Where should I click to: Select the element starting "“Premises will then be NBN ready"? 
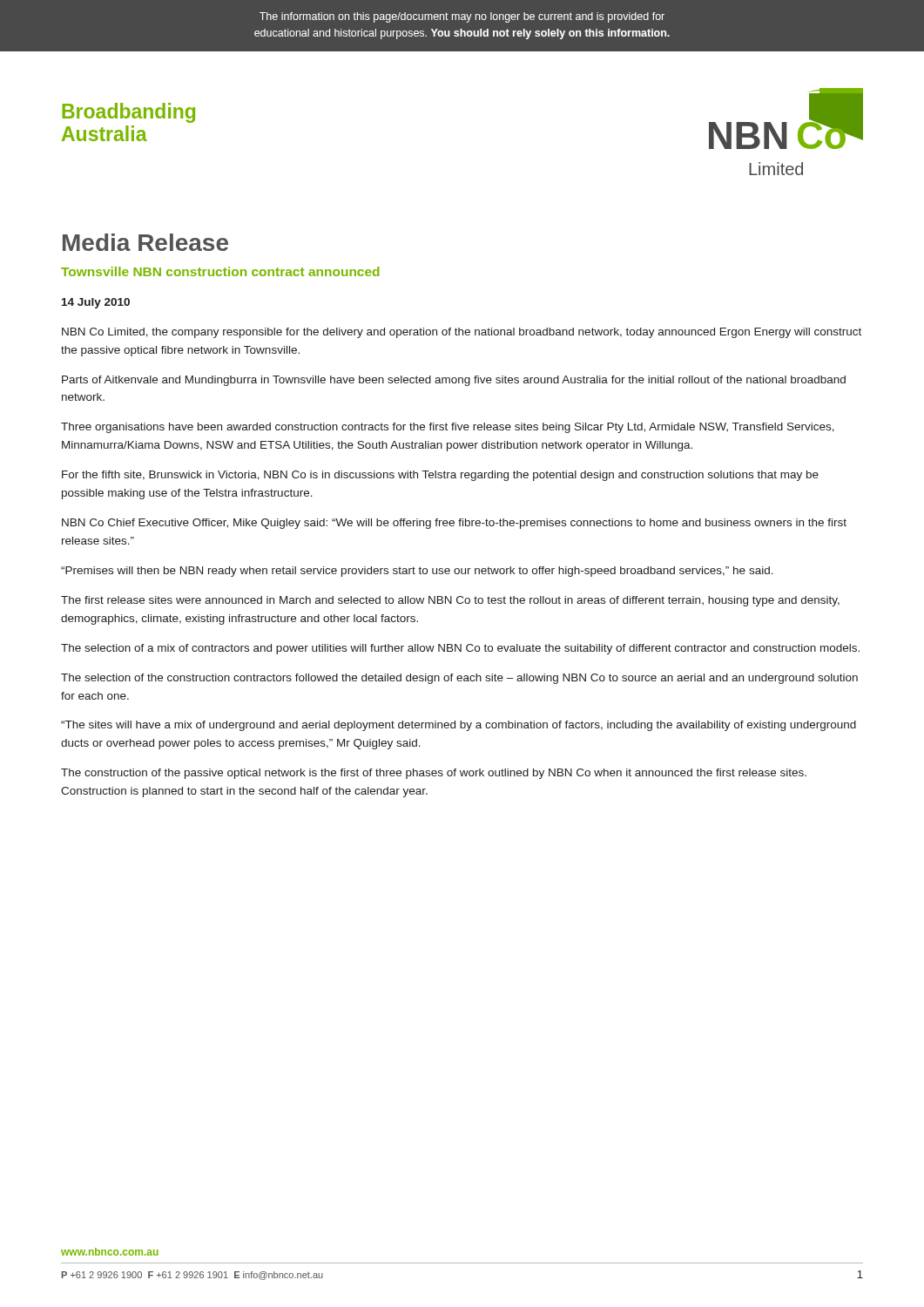[417, 570]
